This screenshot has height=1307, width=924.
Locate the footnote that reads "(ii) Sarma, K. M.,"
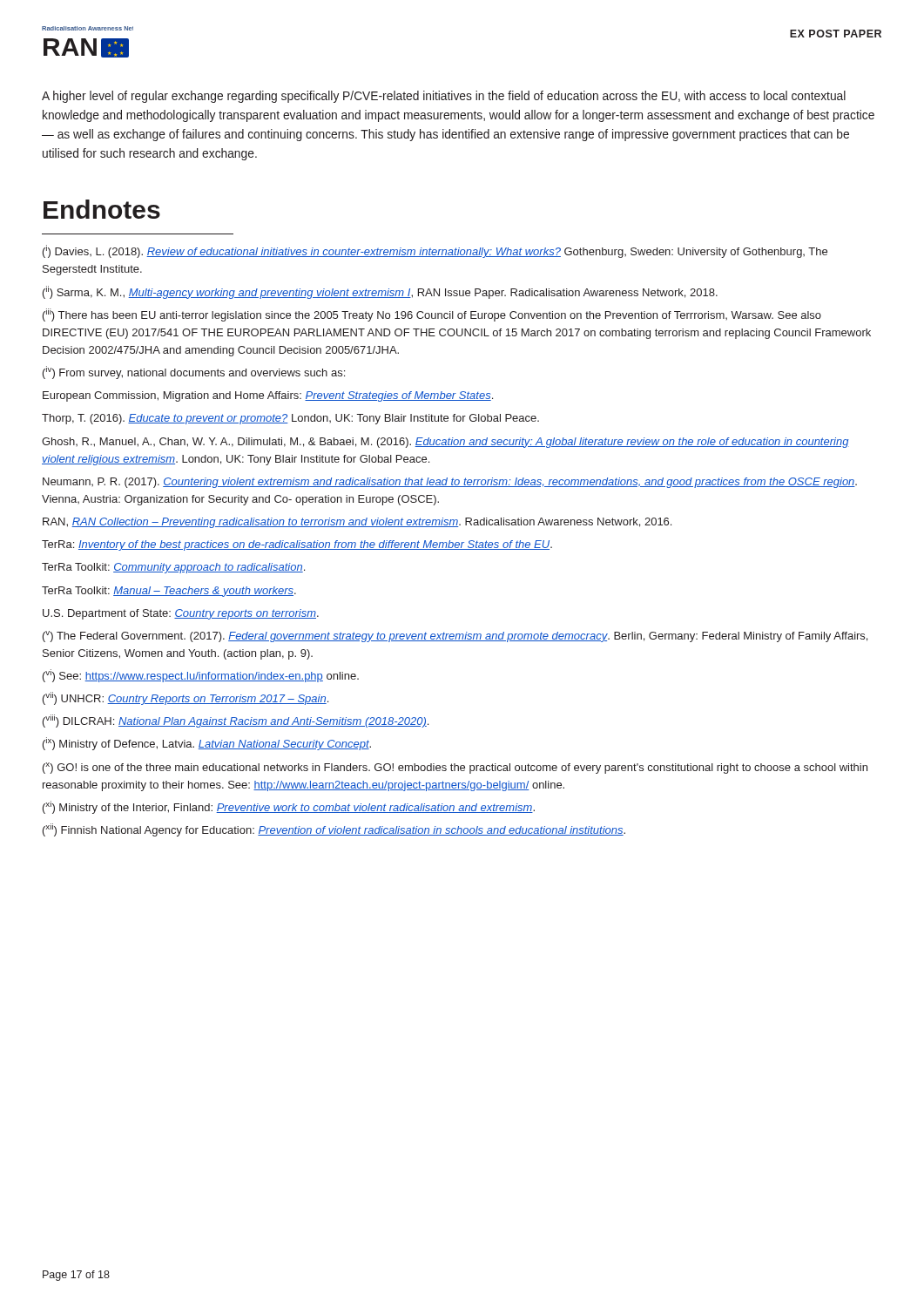380,291
